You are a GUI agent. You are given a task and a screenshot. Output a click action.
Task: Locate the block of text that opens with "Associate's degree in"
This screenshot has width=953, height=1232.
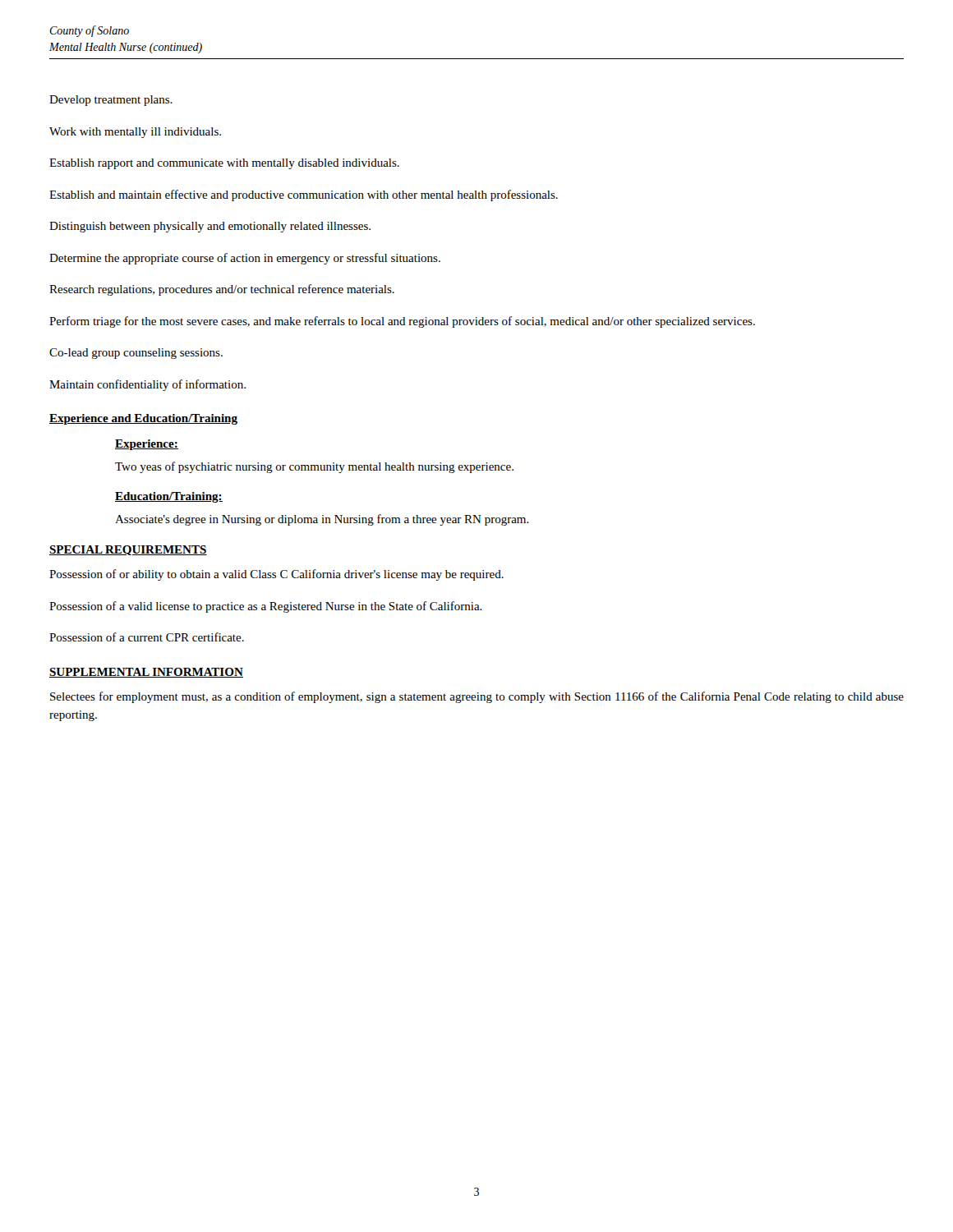point(322,519)
